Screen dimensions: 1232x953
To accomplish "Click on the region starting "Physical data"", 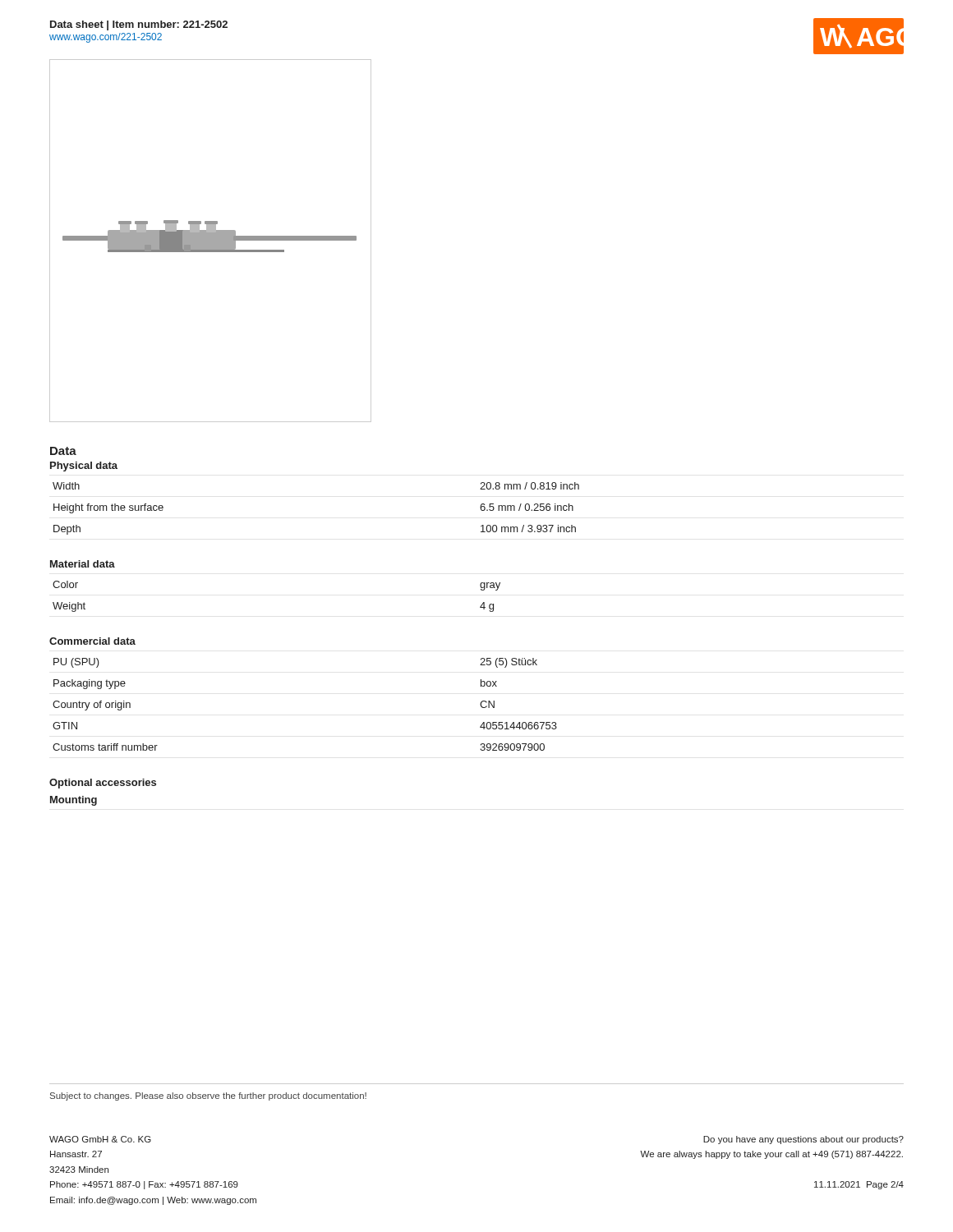I will point(83,465).
